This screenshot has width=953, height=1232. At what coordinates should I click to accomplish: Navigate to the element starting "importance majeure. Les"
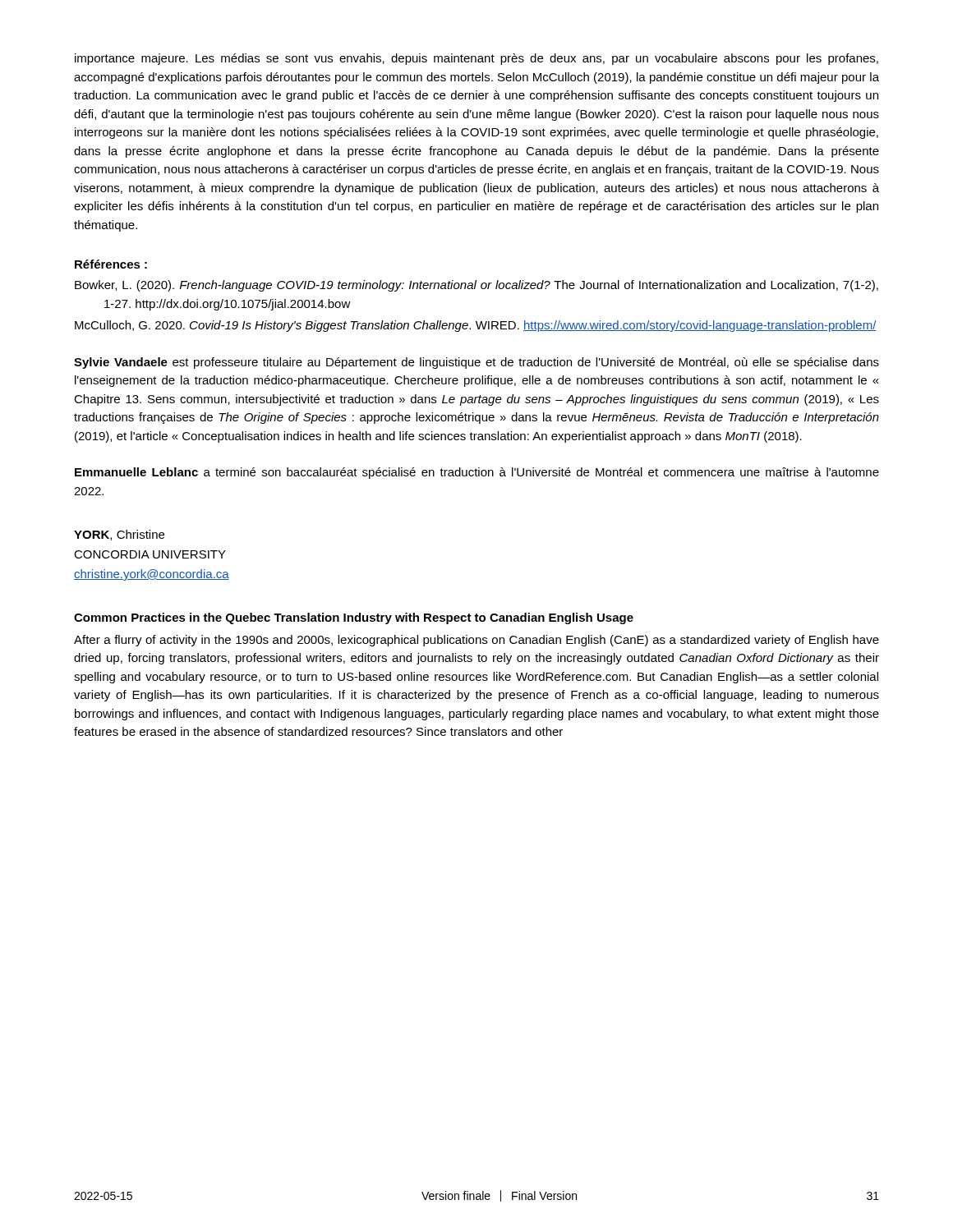tap(476, 141)
